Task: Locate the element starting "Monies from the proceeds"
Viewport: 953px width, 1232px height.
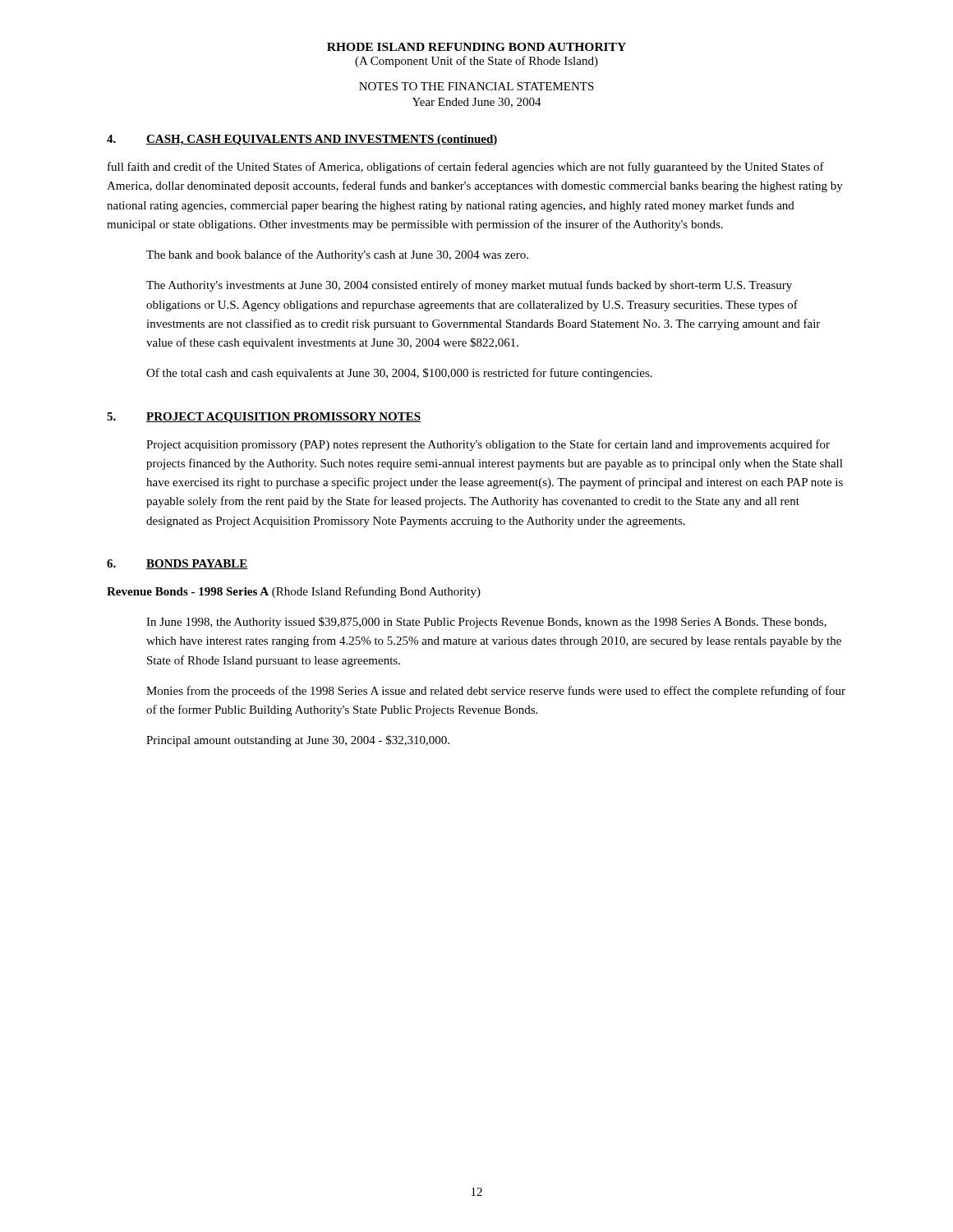Action: coord(496,700)
